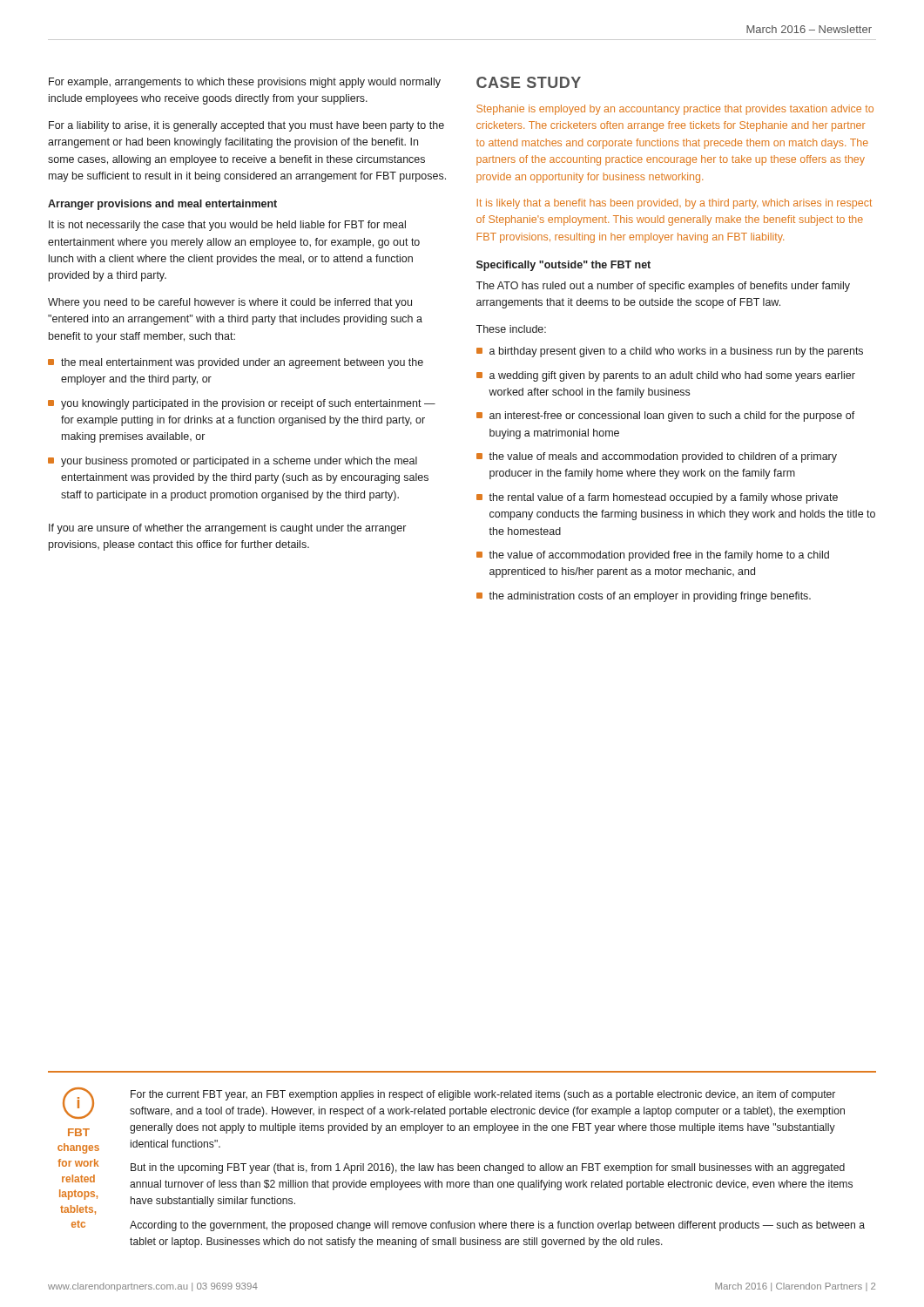The image size is (924, 1307).
Task: Find the section header containing "Specifically "outside" the FBT net"
Action: (563, 265)
